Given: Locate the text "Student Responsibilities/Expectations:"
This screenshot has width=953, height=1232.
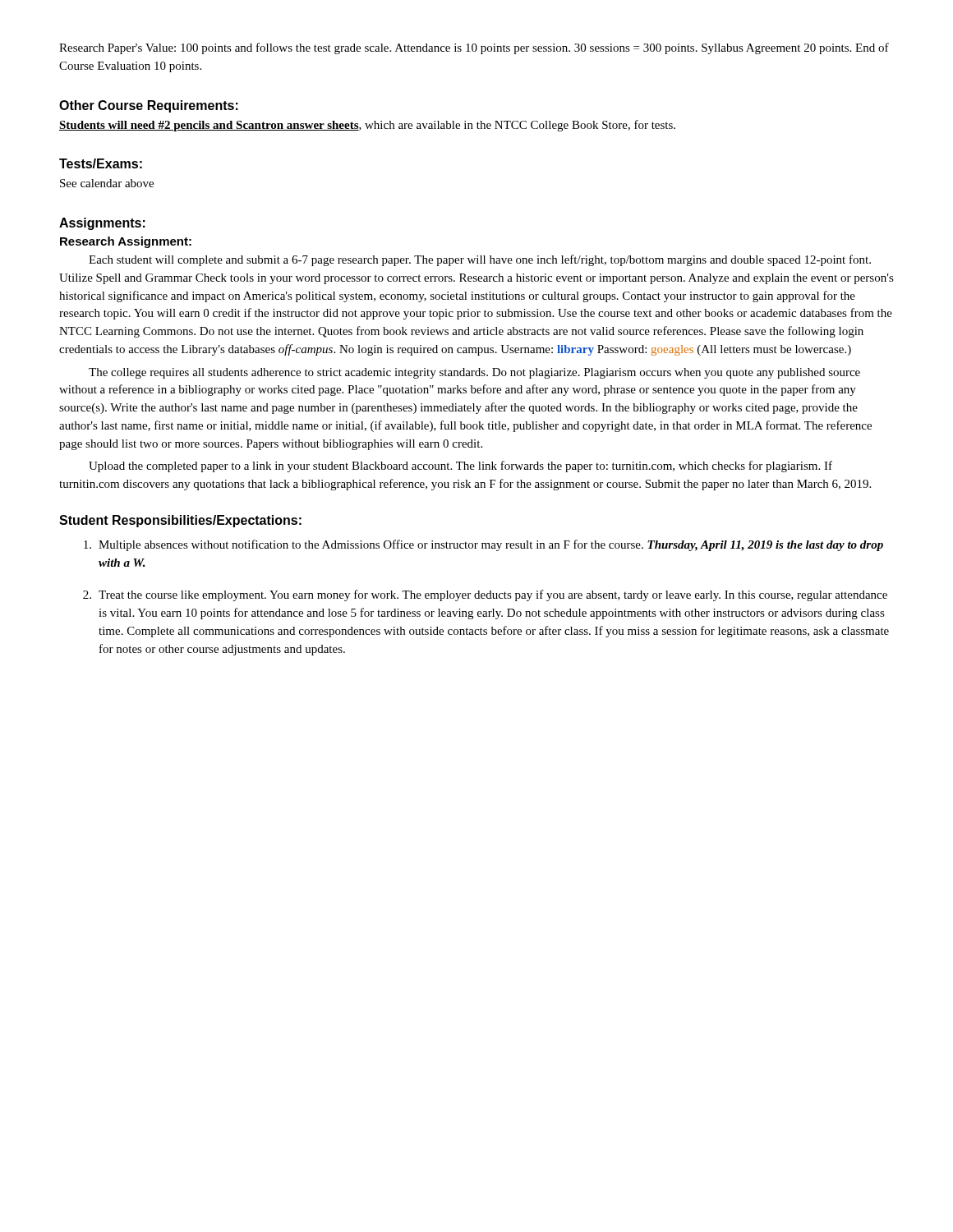Looking at the screenshot, I should [x=181, y=520].
